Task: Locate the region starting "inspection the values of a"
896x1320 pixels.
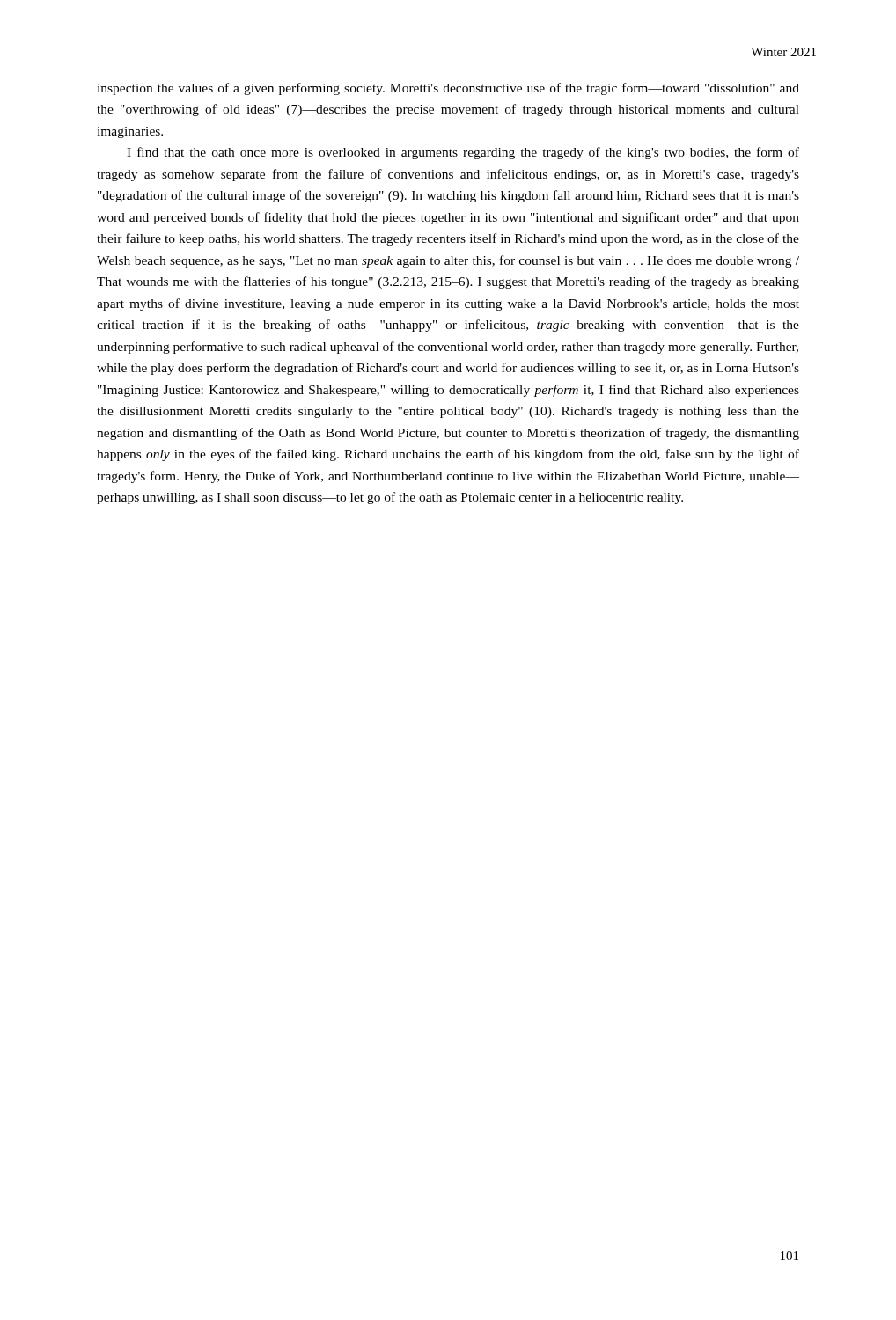Action: coord(448,293)
